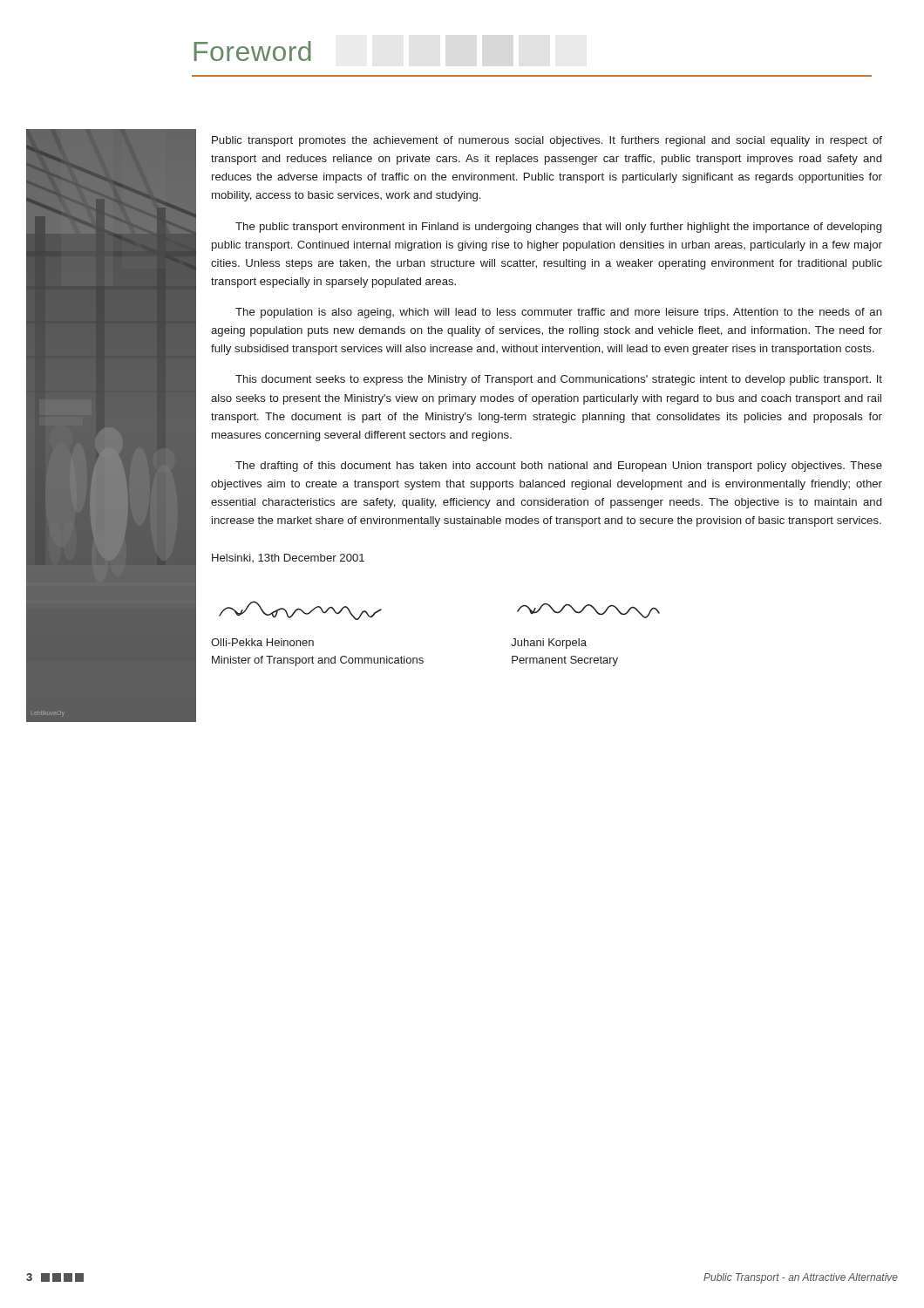Find the photo

[x=111, y=426]
